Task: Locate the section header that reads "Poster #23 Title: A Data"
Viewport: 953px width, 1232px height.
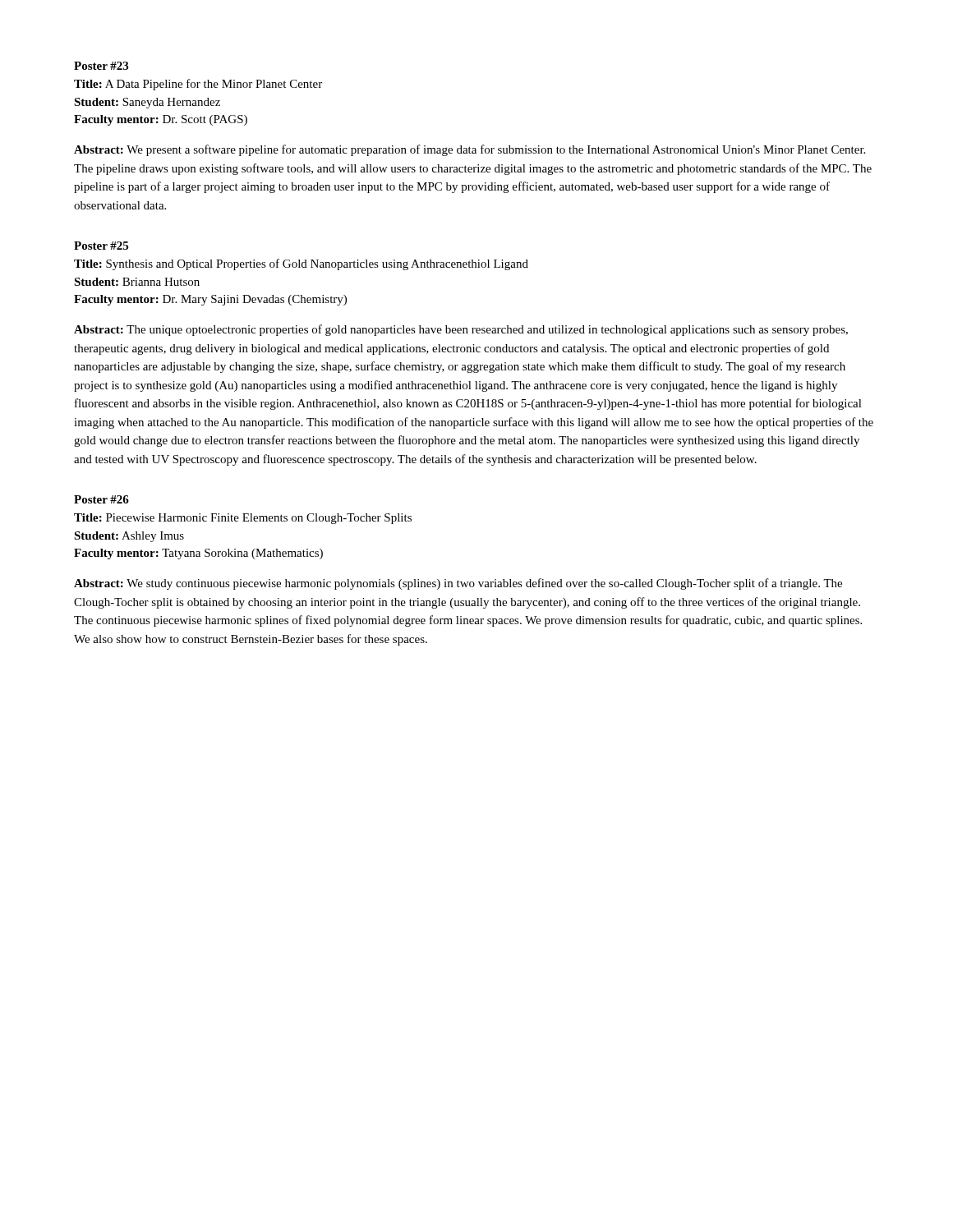Action: [x=101, y=66]
